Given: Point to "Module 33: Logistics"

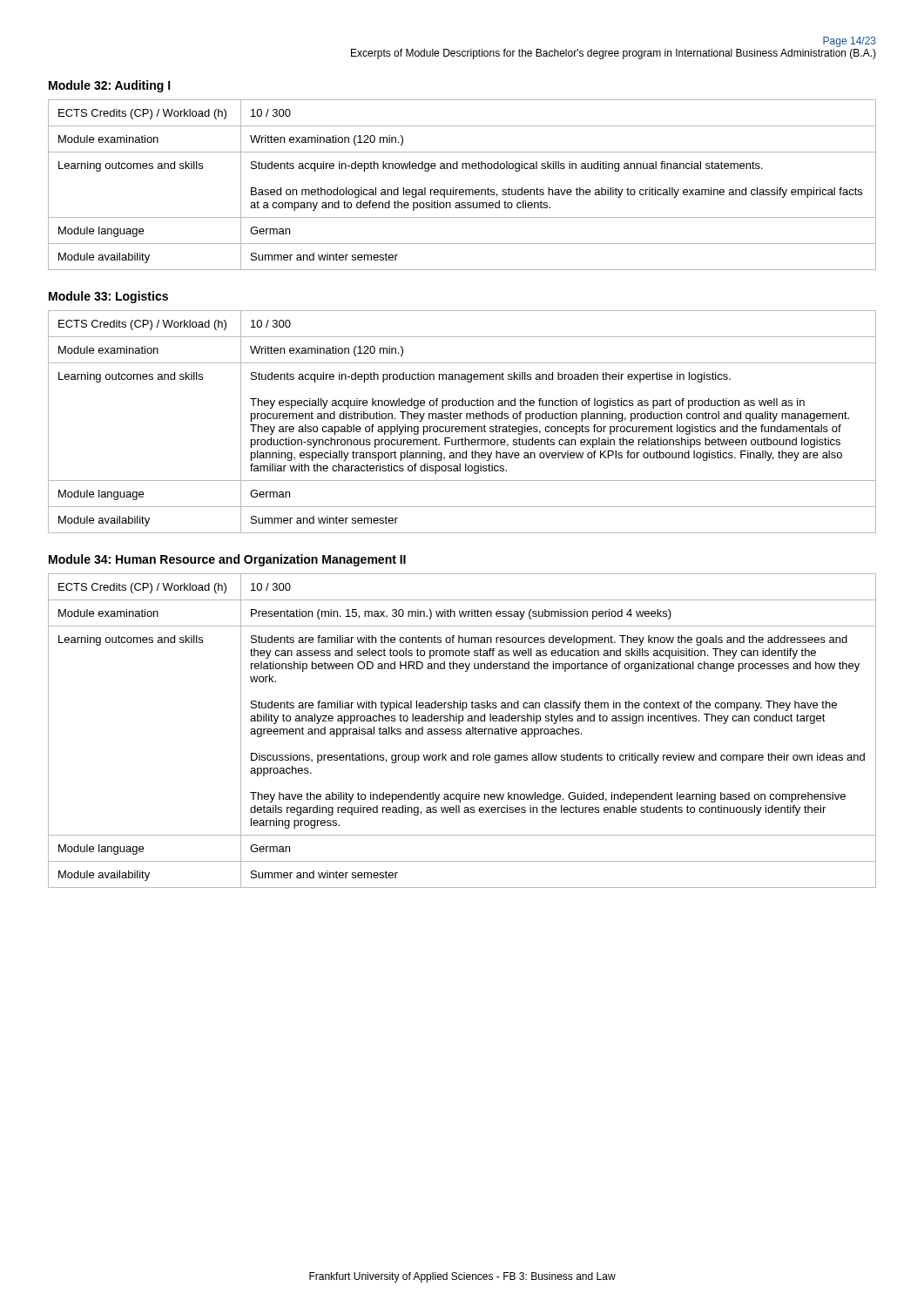Looking at the screenshot, I should 108,296.
